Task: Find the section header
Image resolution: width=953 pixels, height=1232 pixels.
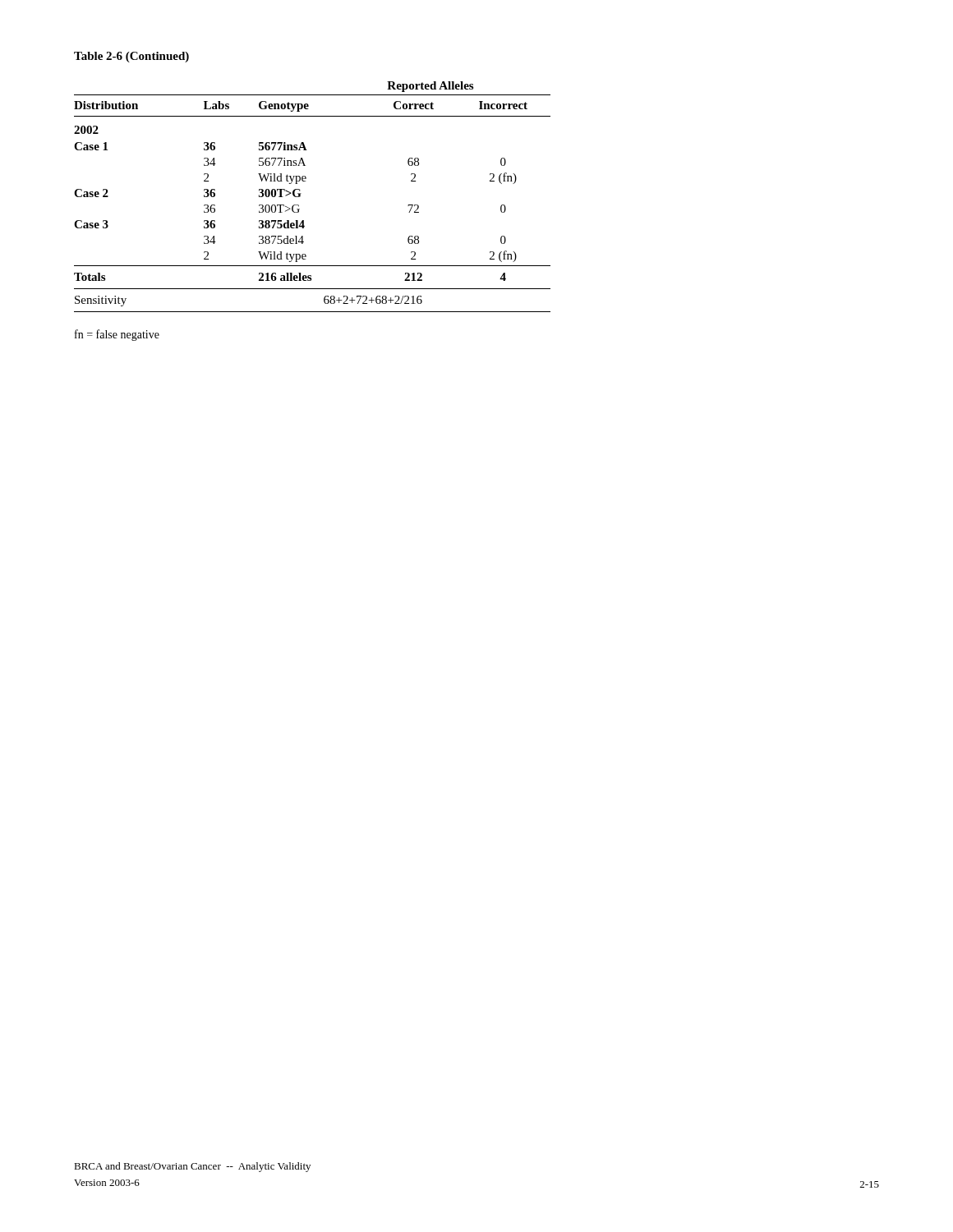Action: click(x=132, y=56)
